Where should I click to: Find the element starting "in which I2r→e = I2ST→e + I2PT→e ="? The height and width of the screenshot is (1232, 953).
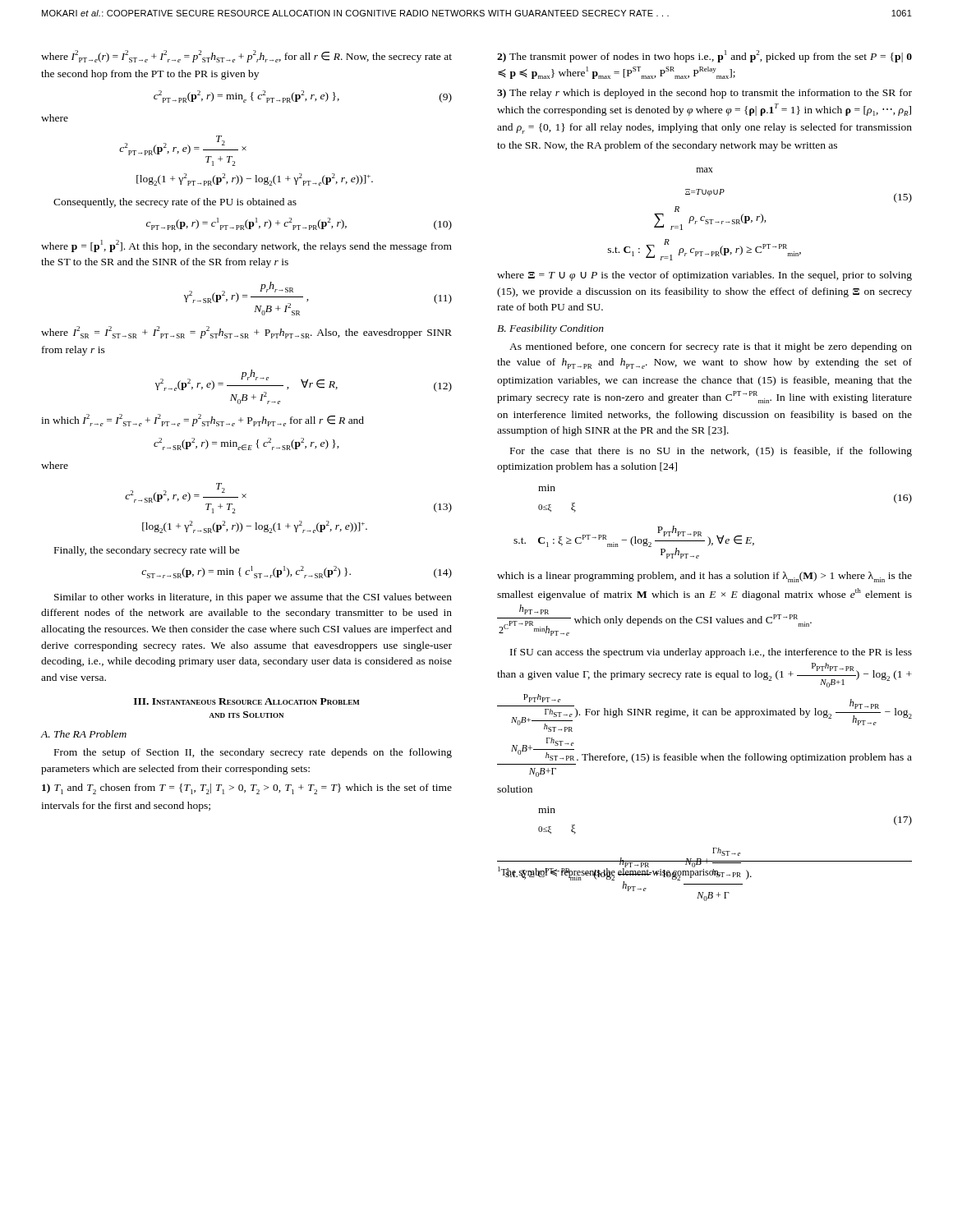pyautogui.click(x=246, y=421)
